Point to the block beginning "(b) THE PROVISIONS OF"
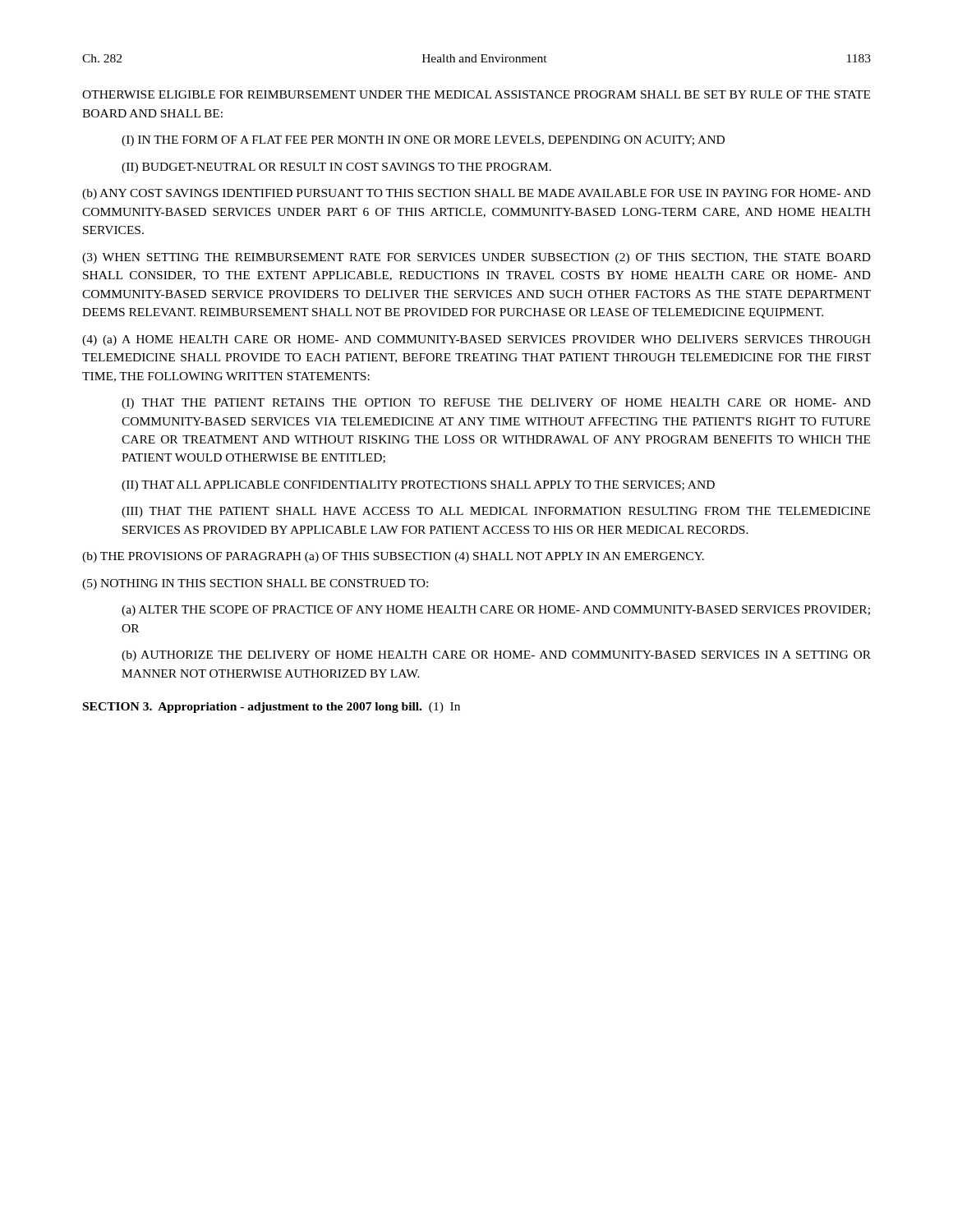953x1232 pixels. [393, 556]
